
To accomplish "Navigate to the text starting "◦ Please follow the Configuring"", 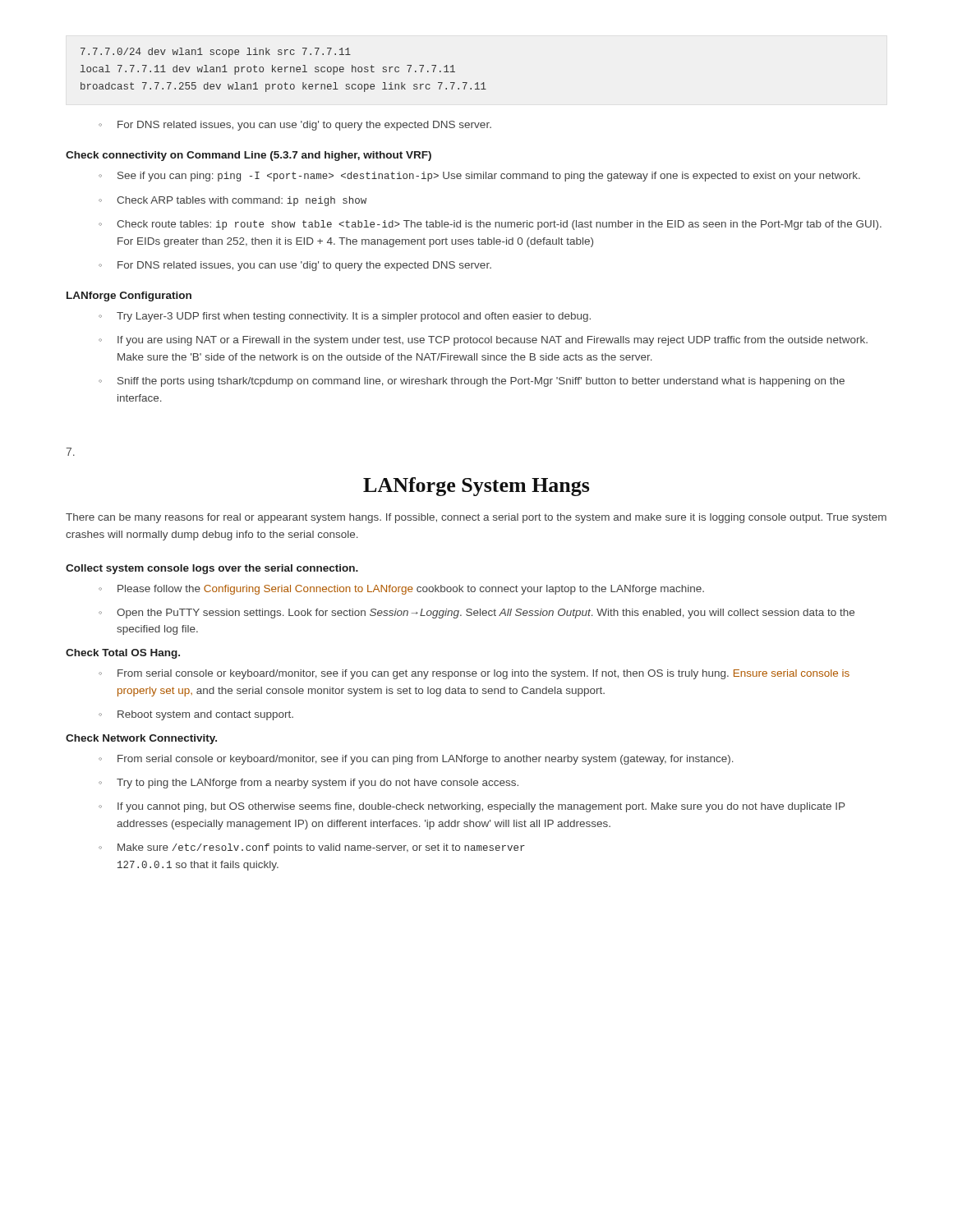I will tap(493, 589).
